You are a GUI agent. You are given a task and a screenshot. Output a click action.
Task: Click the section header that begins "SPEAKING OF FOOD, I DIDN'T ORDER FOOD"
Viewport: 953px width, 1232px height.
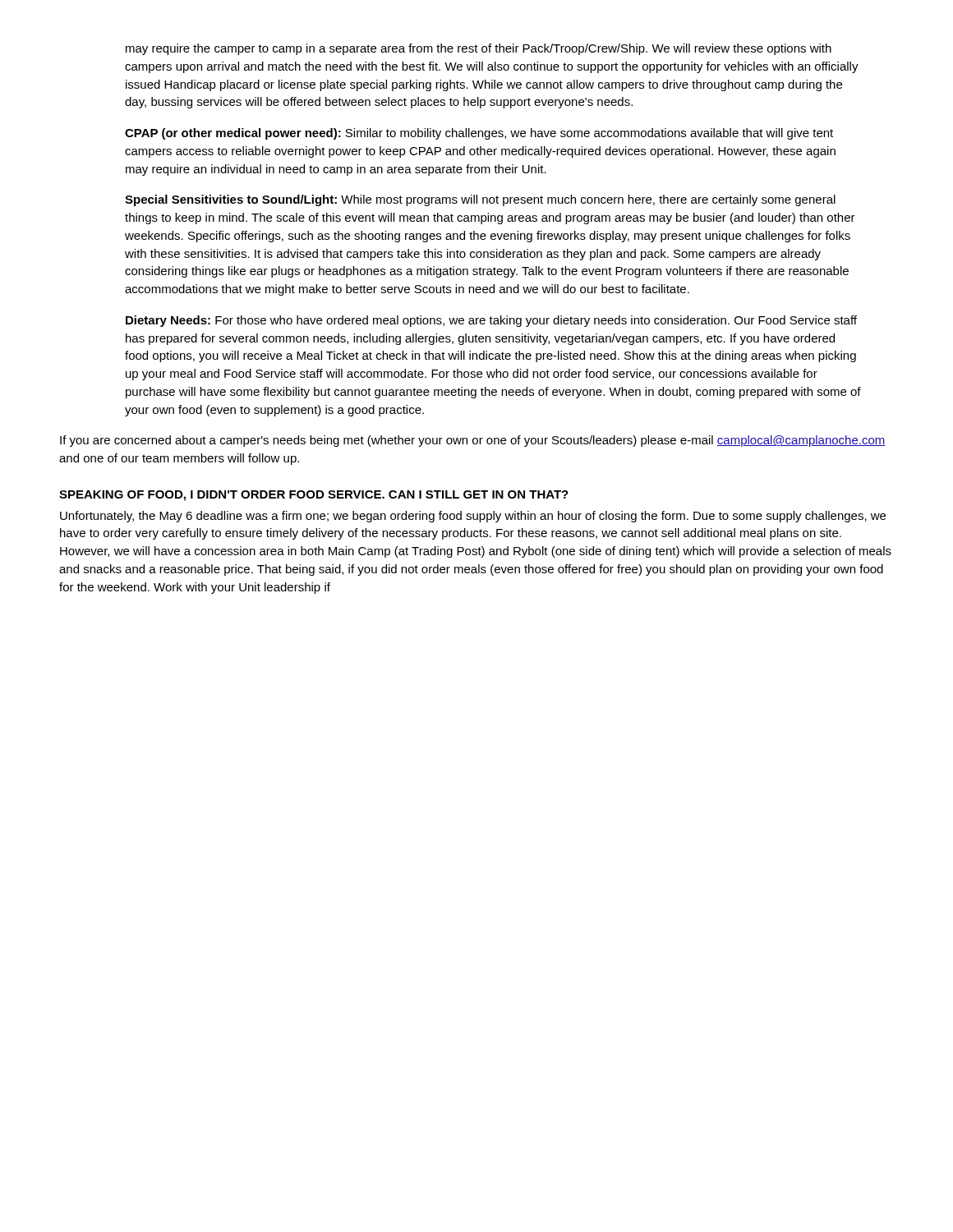[314, 494]
